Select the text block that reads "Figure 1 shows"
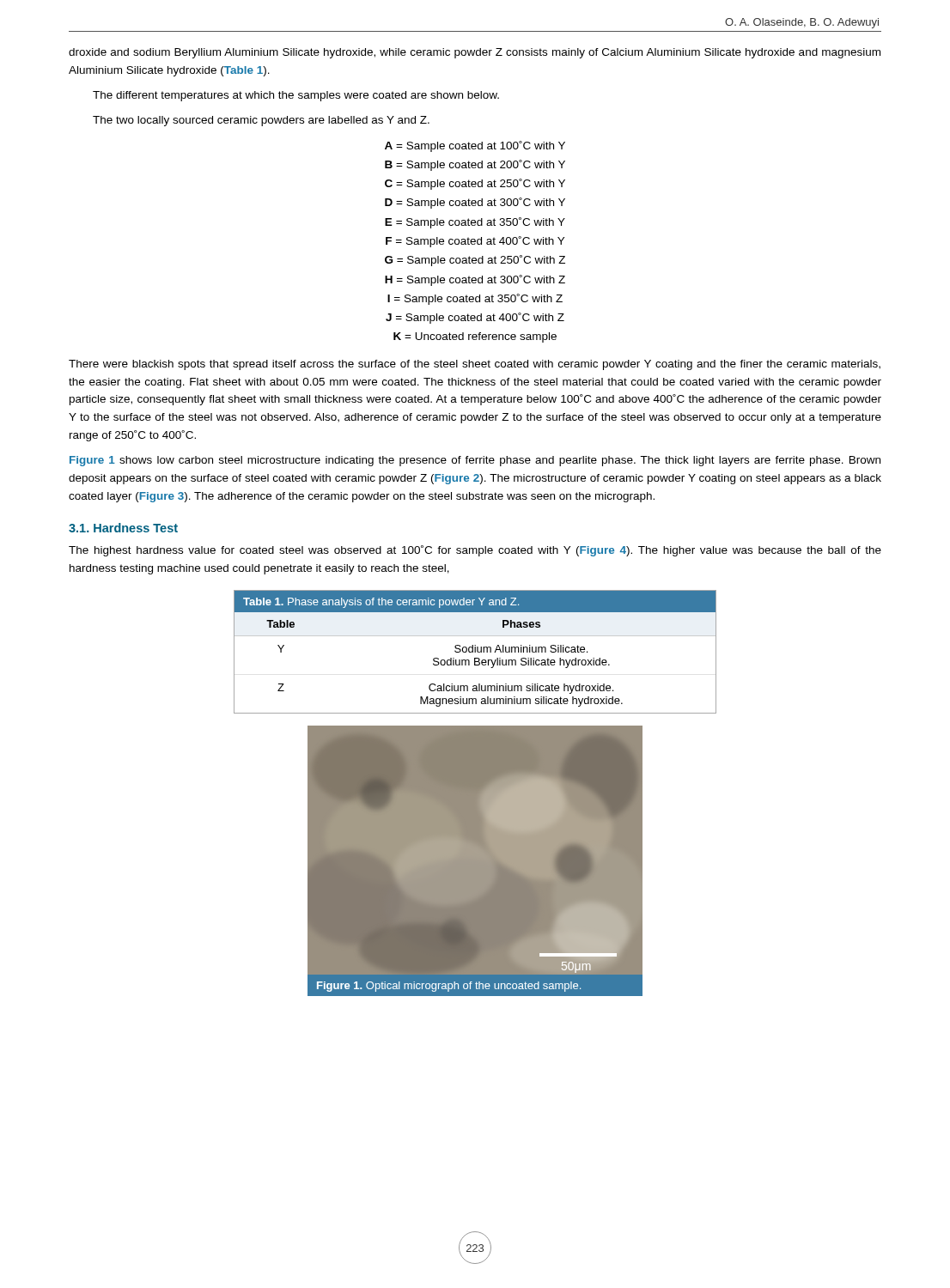 [475, 478]
